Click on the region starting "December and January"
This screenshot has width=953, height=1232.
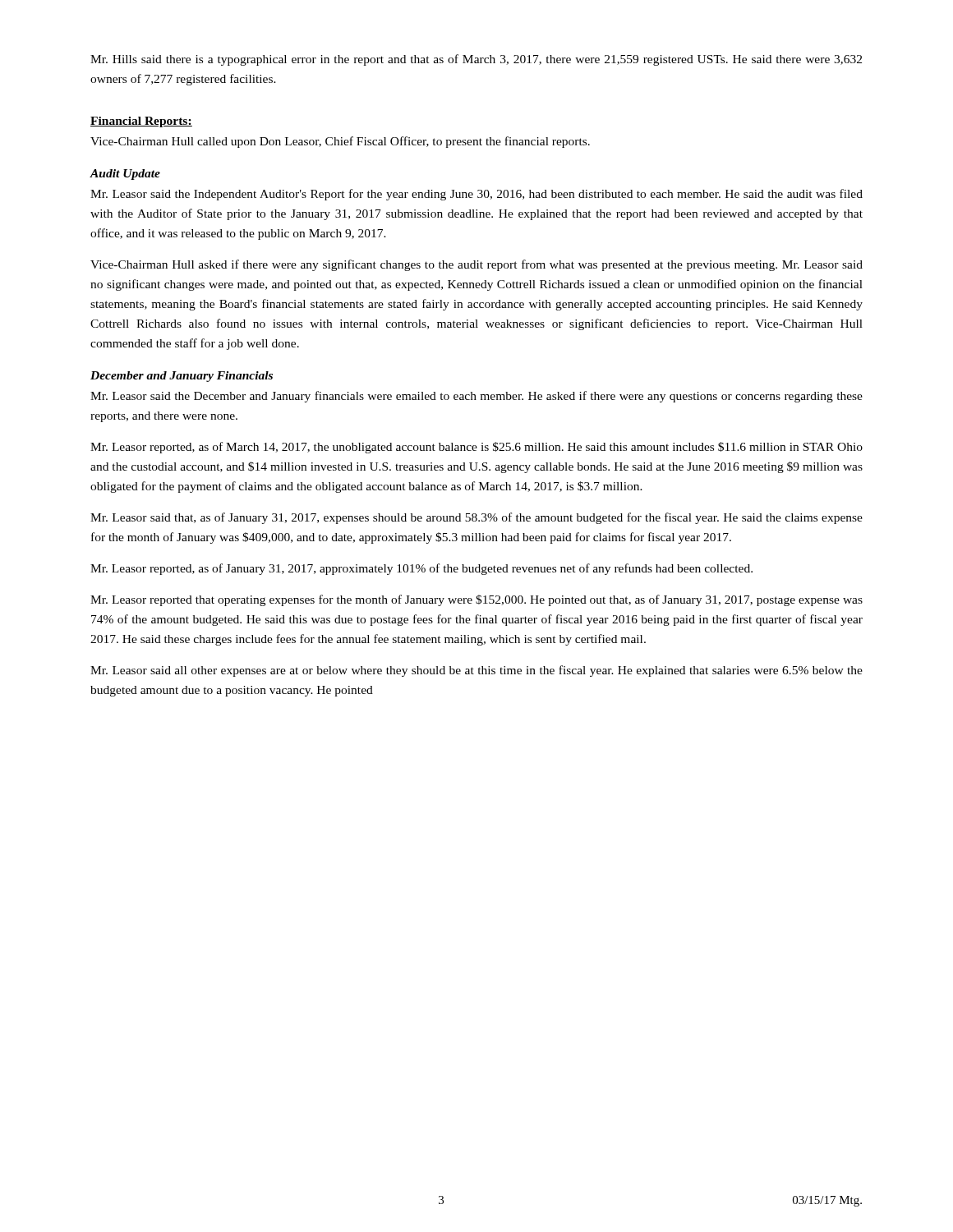click(x=182, y=375)
